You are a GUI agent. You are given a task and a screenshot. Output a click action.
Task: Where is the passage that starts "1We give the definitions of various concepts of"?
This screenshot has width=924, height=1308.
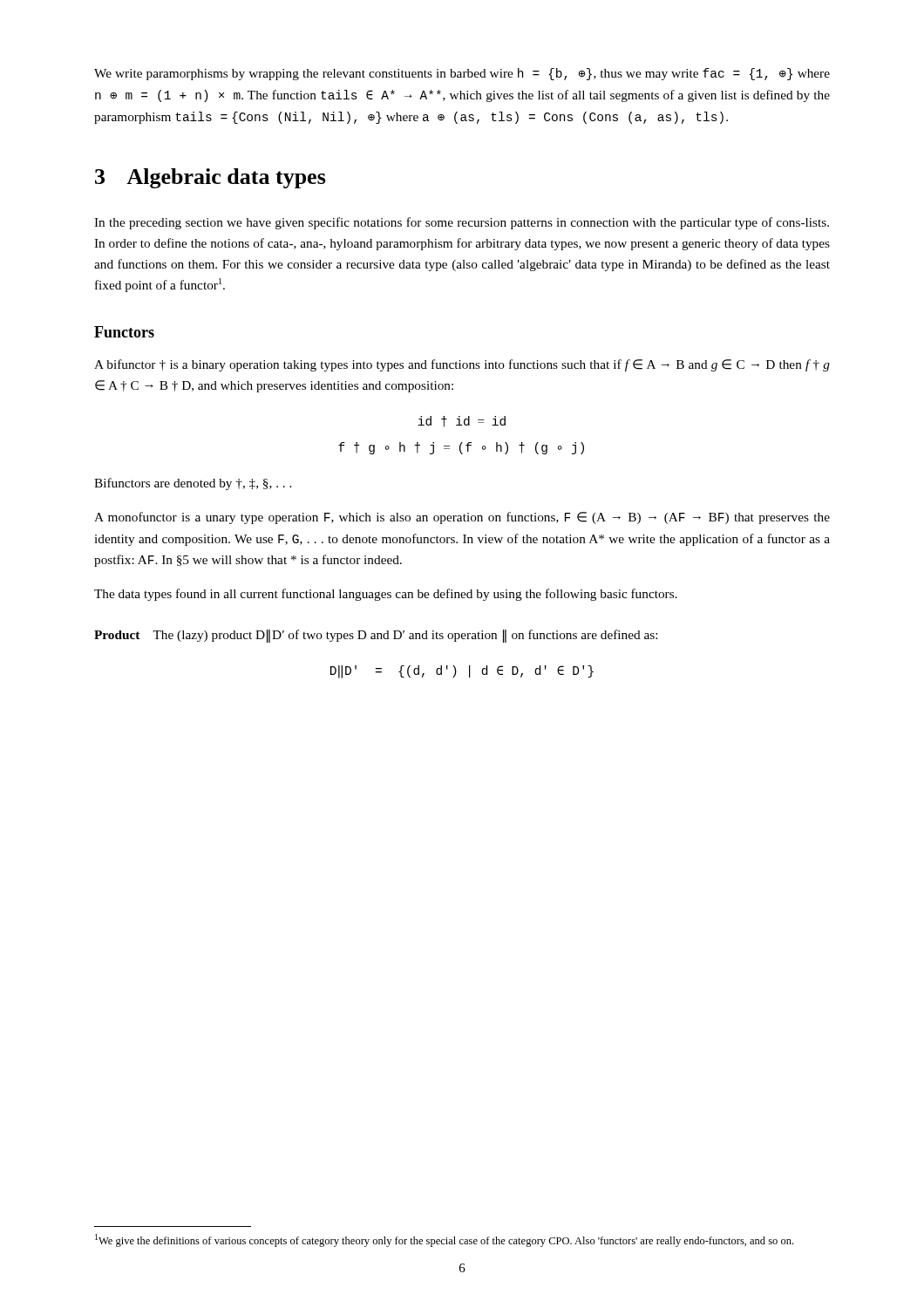[444, 1239]
